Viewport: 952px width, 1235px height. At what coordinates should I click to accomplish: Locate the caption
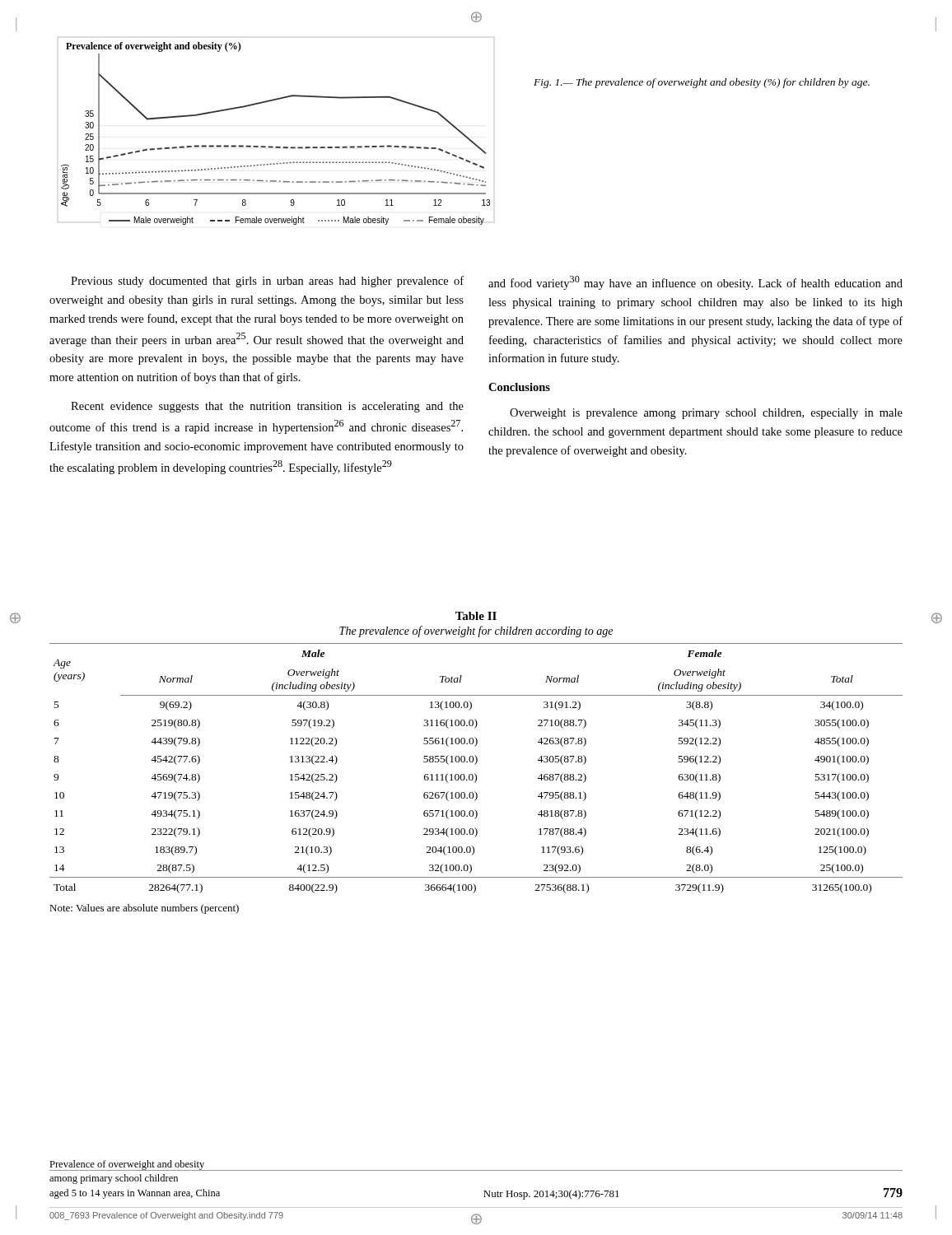click(x=702, y=82)
